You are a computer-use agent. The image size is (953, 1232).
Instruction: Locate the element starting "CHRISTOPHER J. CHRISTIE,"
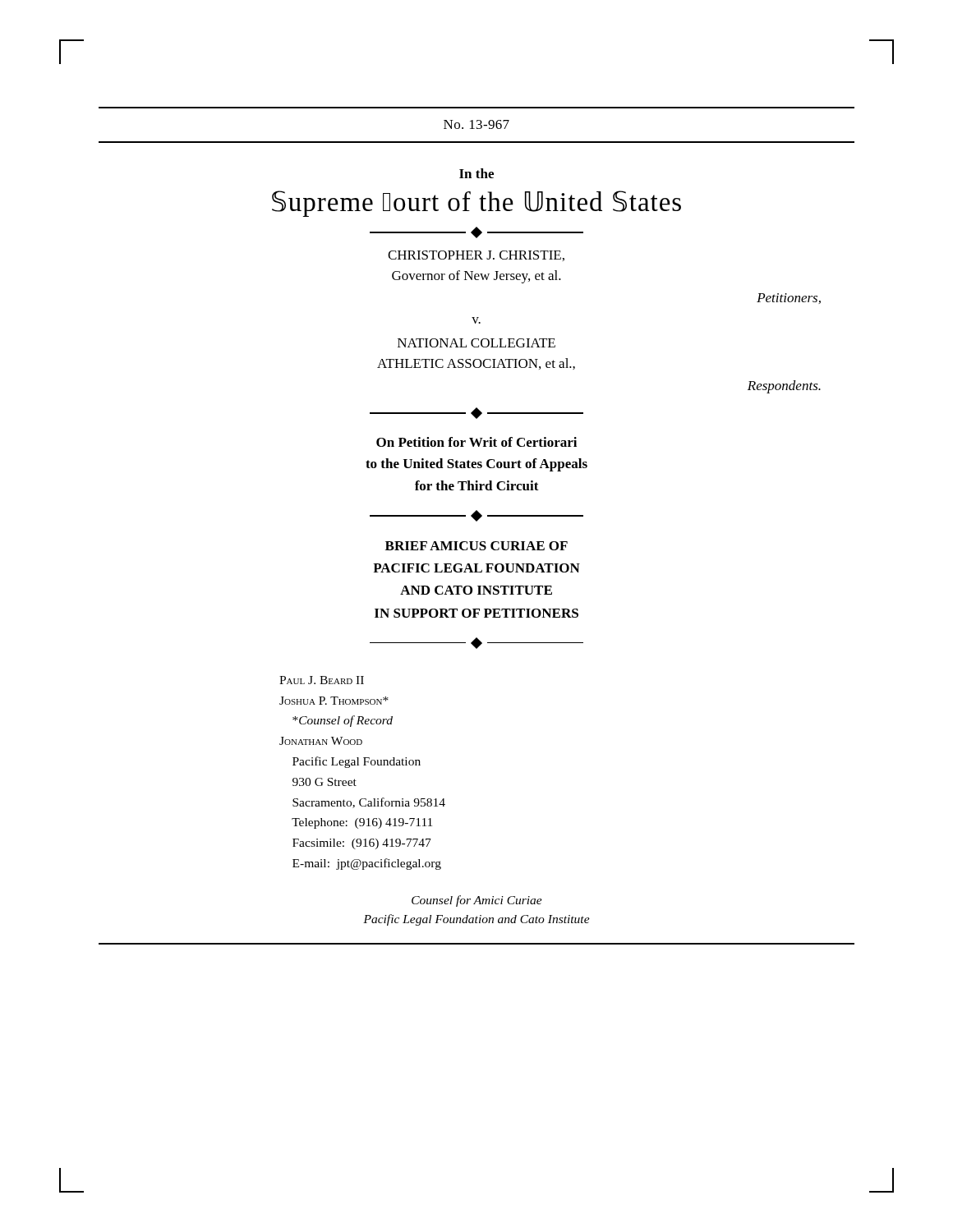pyautogui.click(x=476, y=265)
